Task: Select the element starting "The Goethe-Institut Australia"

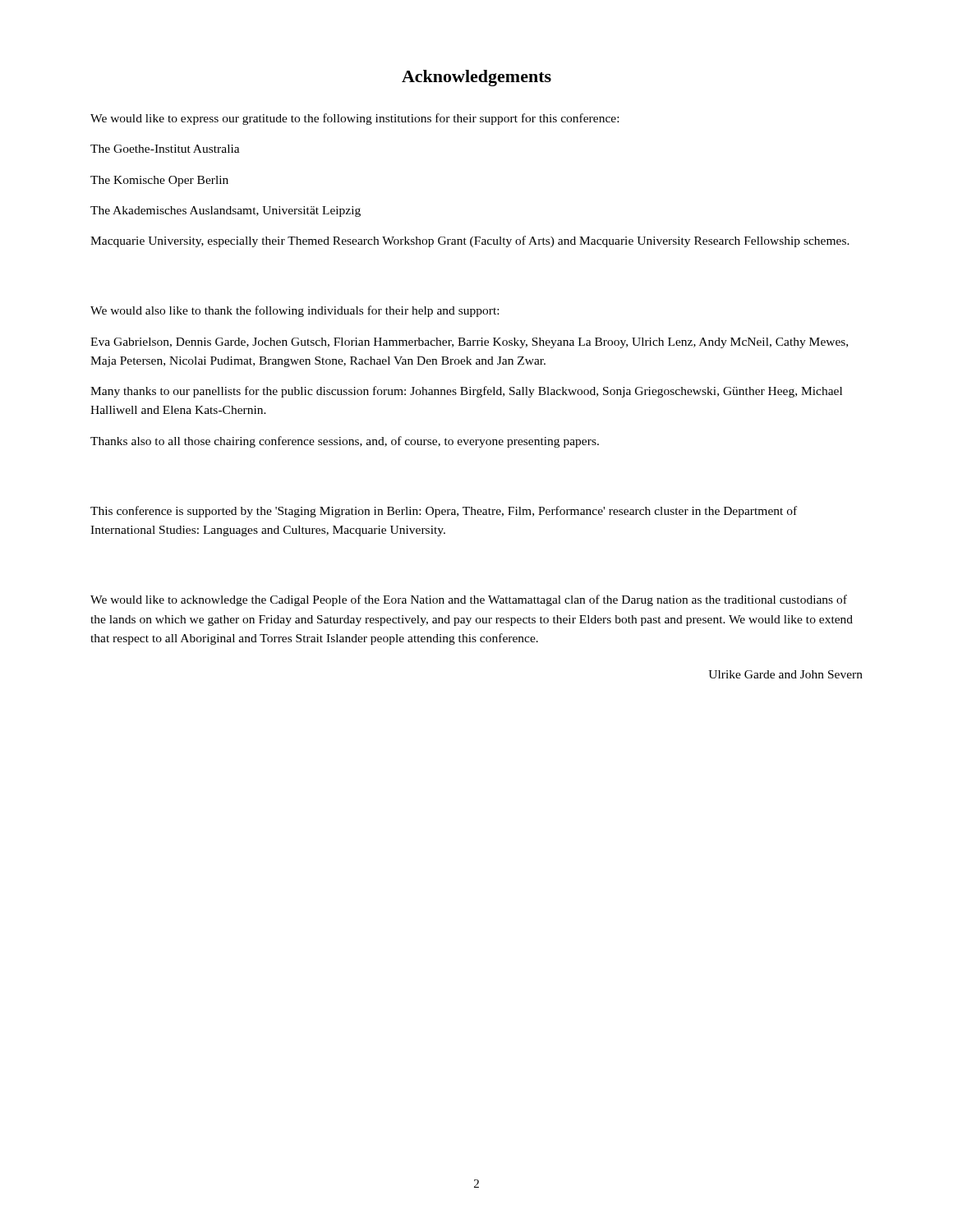Action: (165, 149)
